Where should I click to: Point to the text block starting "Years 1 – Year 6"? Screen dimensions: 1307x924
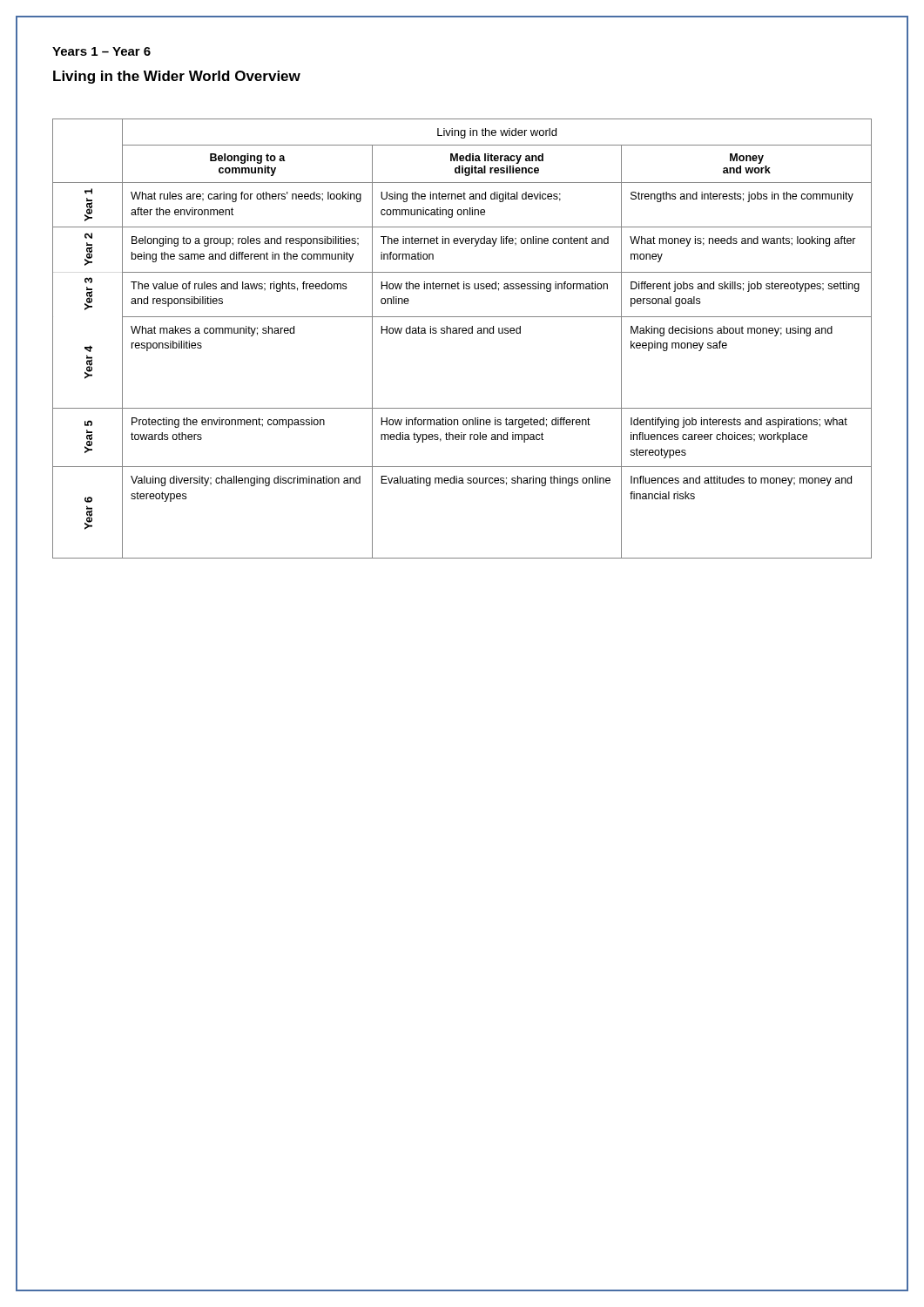click(102, 51)
